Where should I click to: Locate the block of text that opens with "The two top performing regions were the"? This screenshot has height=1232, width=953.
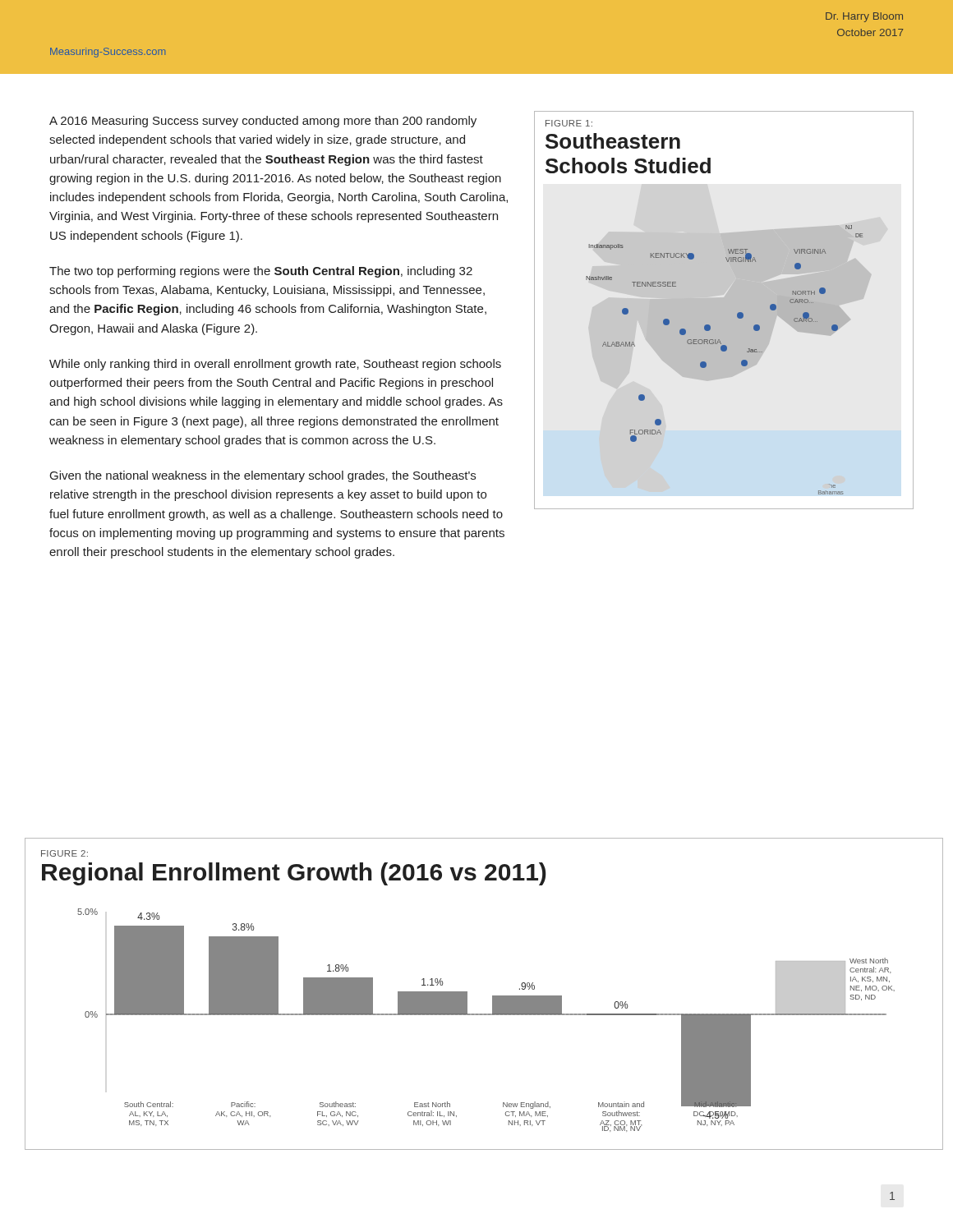pos(279,299)
